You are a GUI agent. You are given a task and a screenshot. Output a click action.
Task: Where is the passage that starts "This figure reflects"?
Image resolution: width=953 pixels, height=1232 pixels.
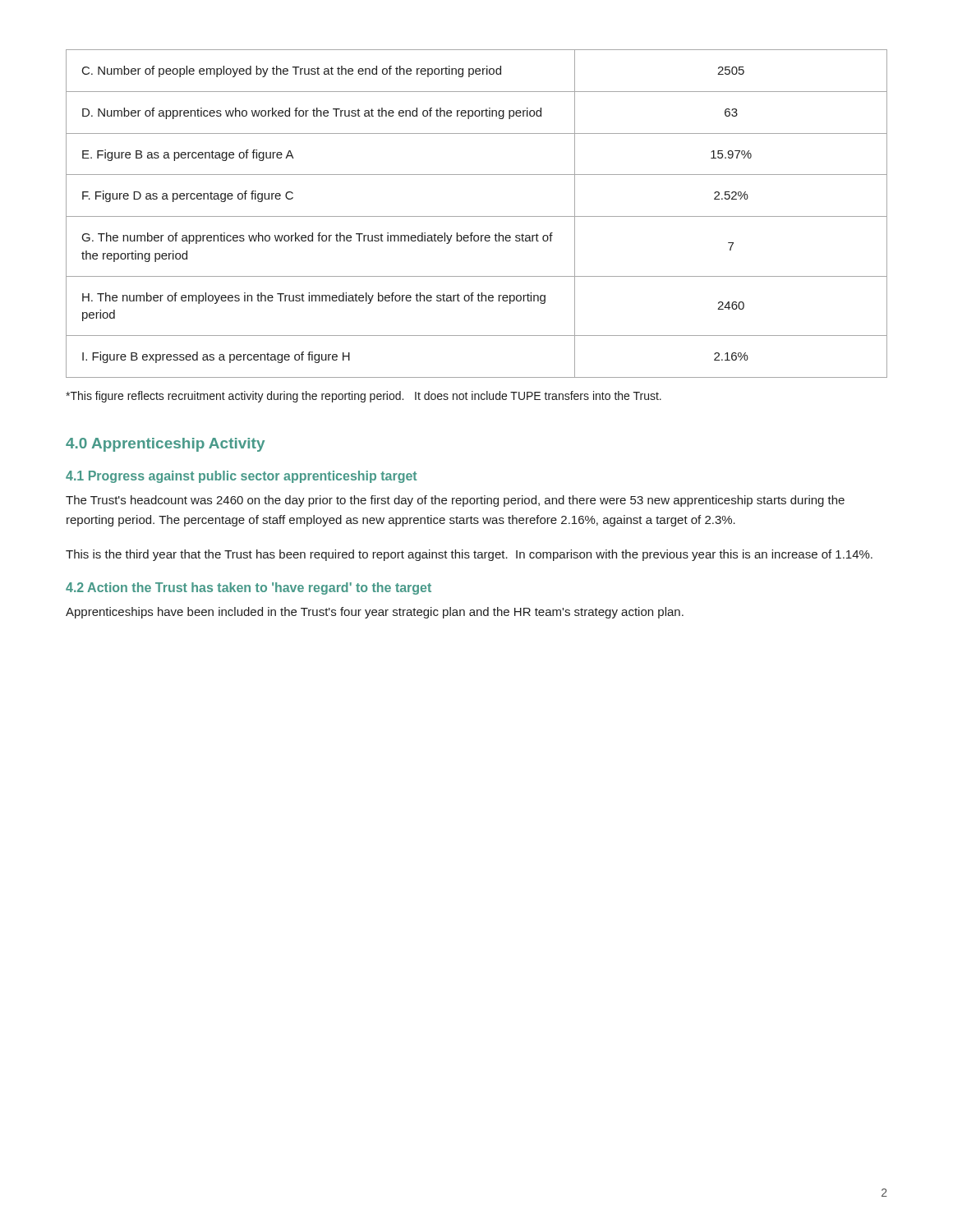coord(364,396)
